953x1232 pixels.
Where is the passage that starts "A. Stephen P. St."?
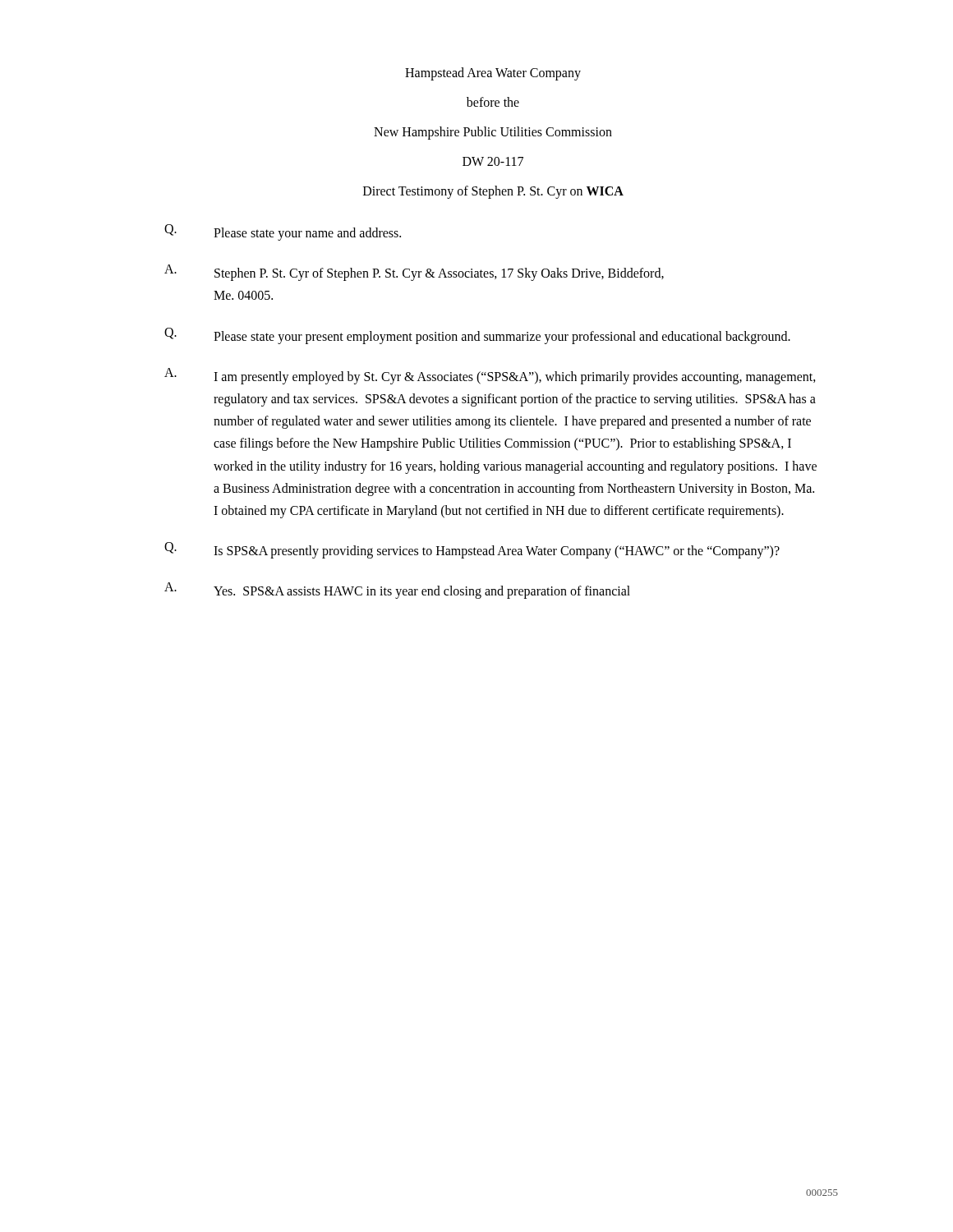pos(493,284)
